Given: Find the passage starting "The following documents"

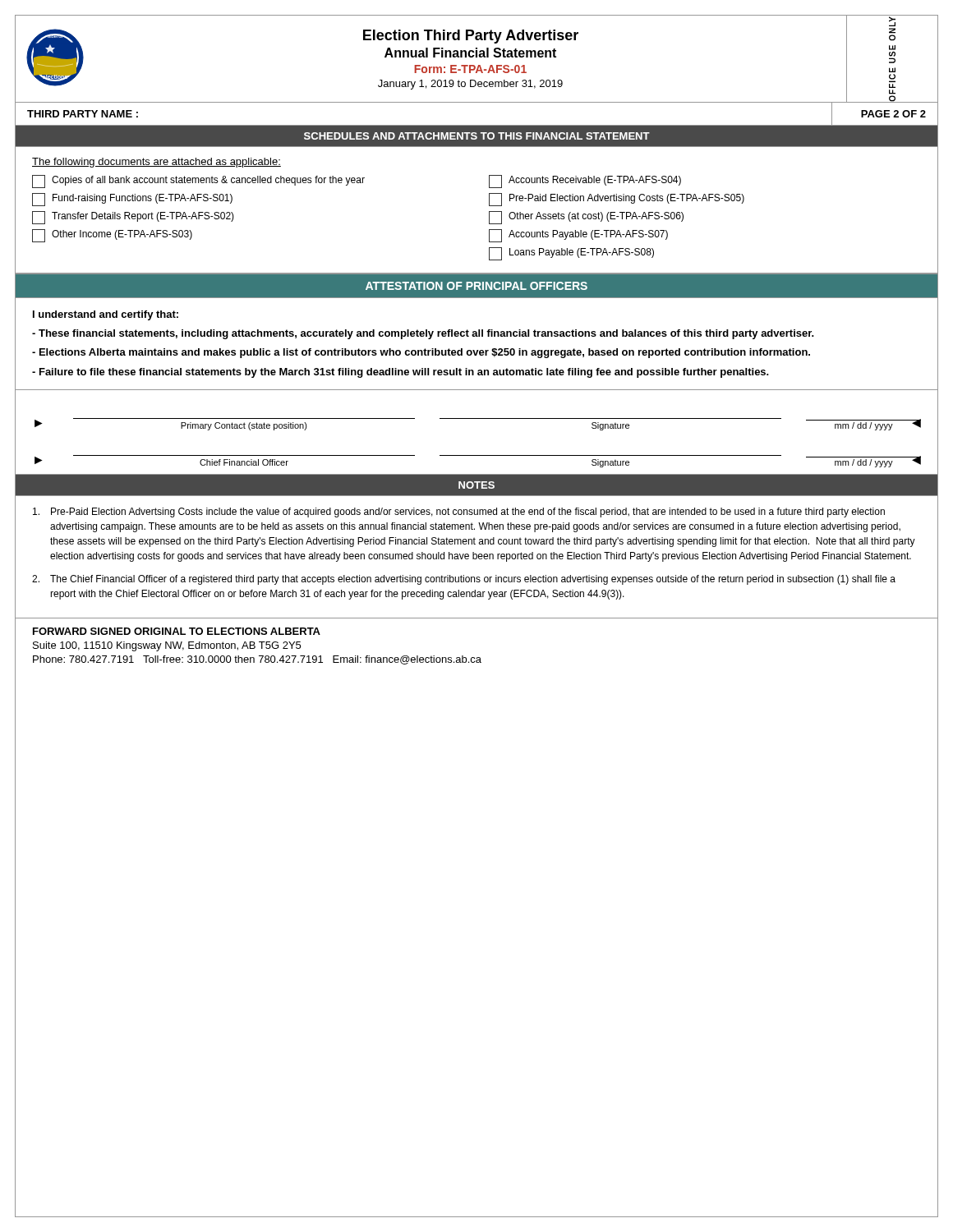Looking at the screenshot, I should point(156,161).
